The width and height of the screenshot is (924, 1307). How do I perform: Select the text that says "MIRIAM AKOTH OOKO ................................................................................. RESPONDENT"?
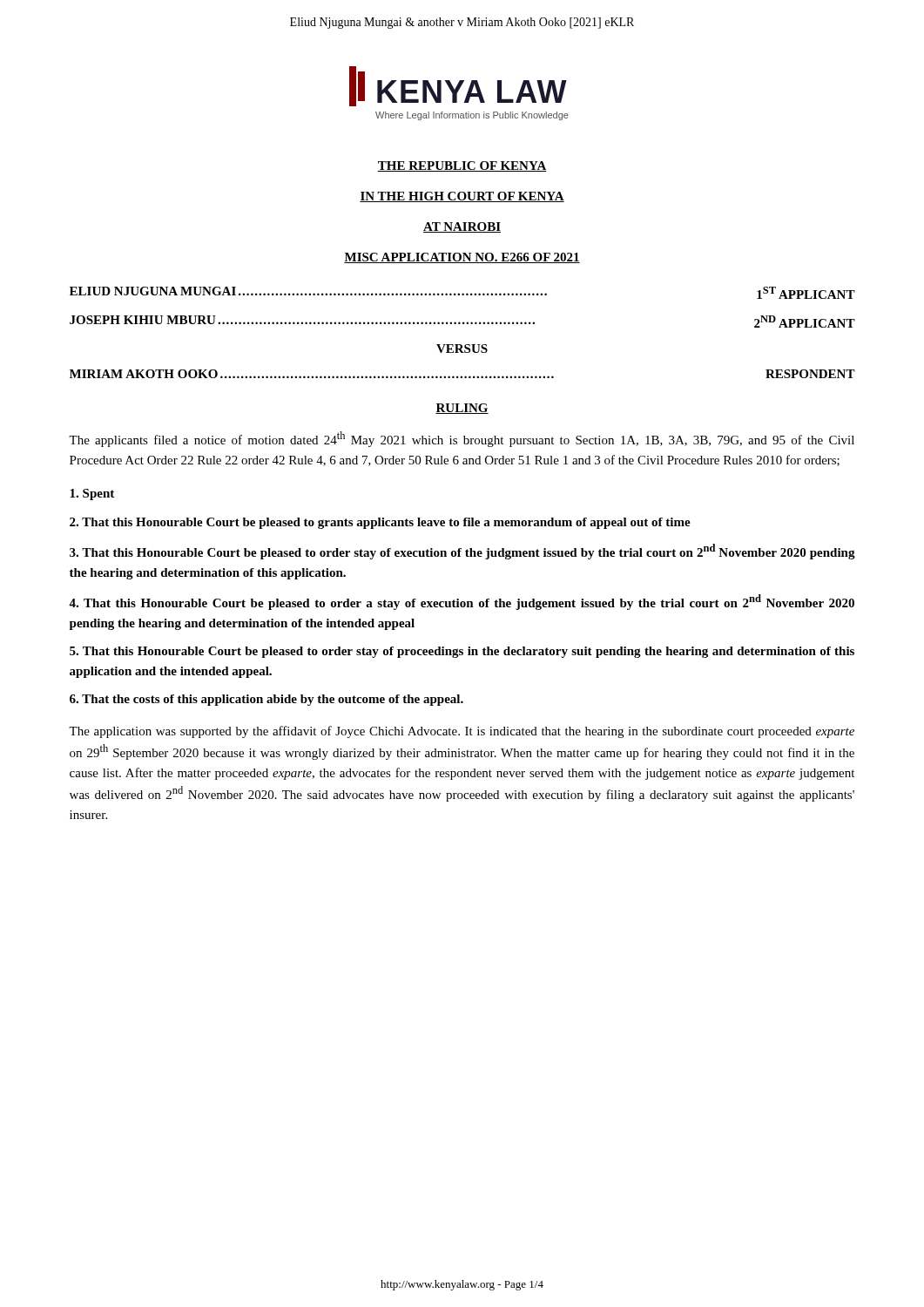462,374
